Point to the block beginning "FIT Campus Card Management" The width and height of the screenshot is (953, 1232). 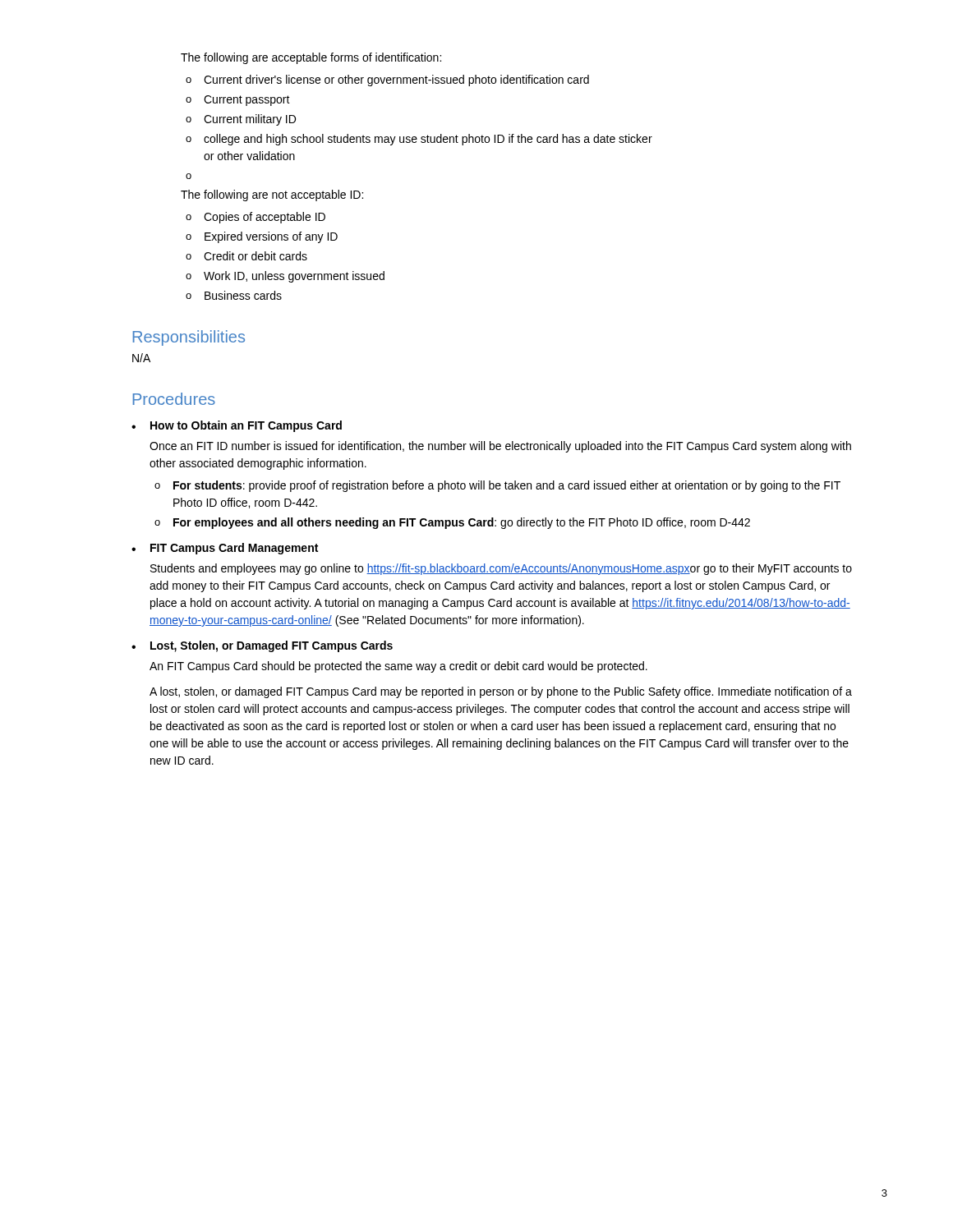pos(502,585)
